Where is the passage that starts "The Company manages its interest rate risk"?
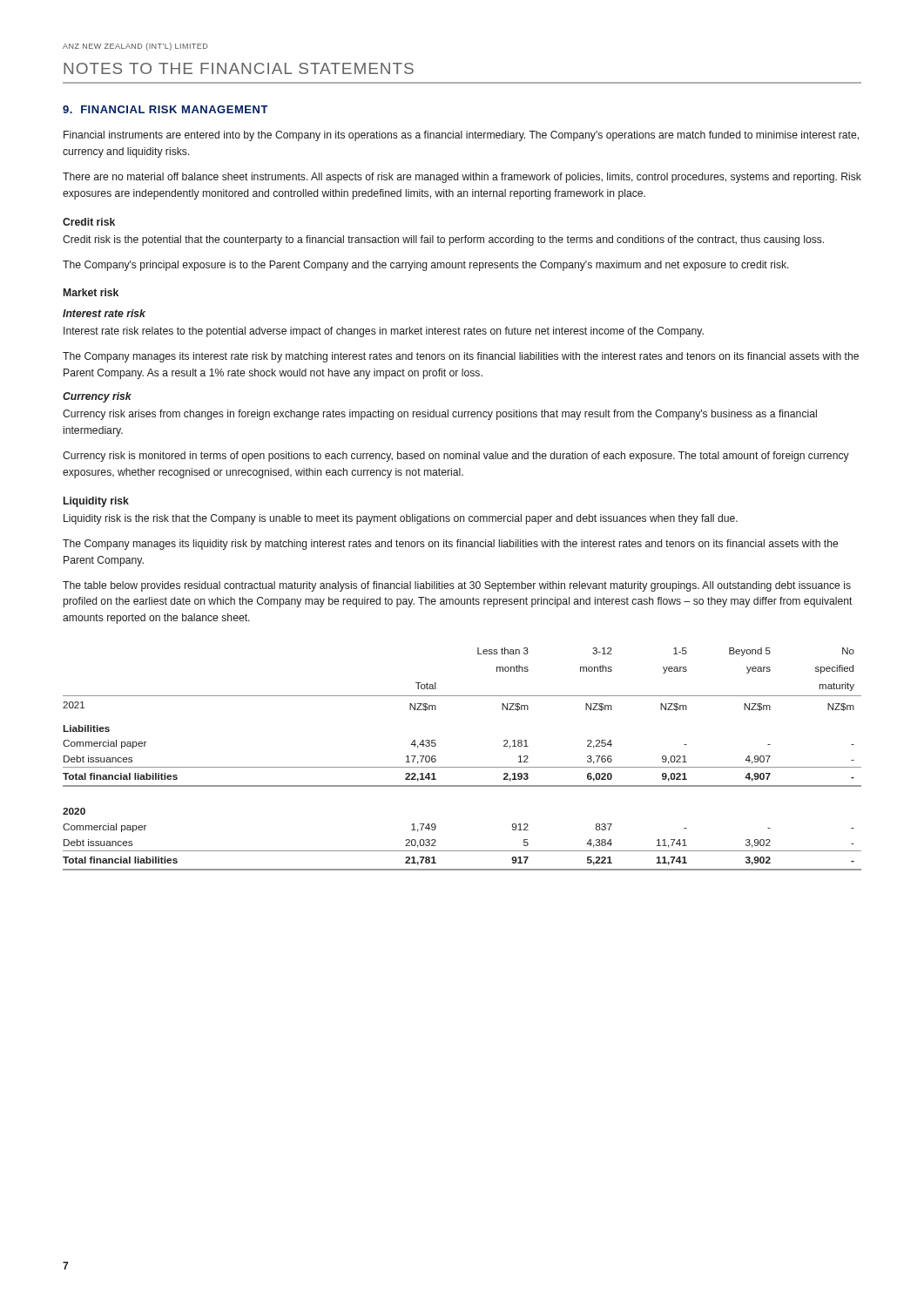 (461, 365)
